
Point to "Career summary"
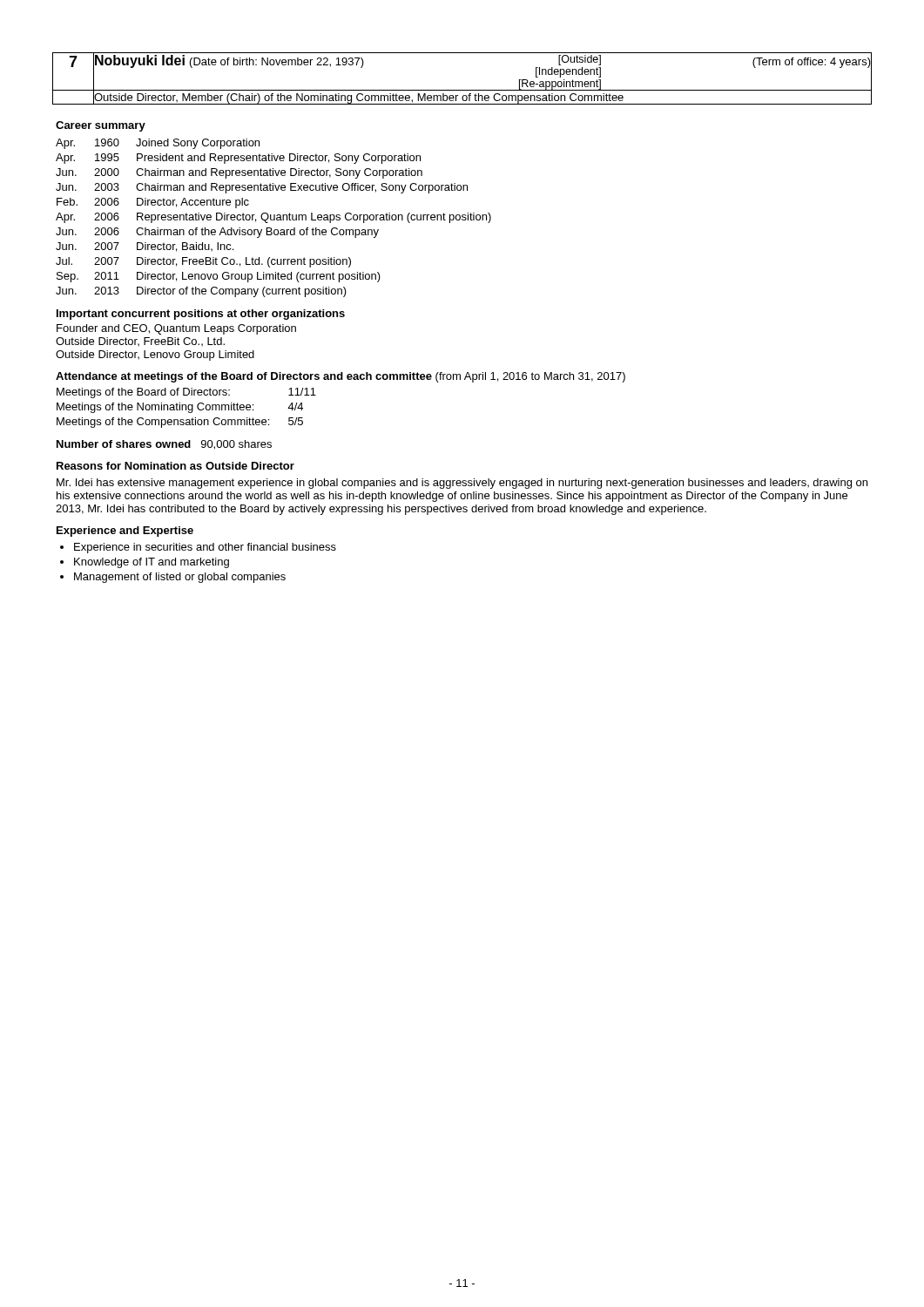tap(100, 125)
